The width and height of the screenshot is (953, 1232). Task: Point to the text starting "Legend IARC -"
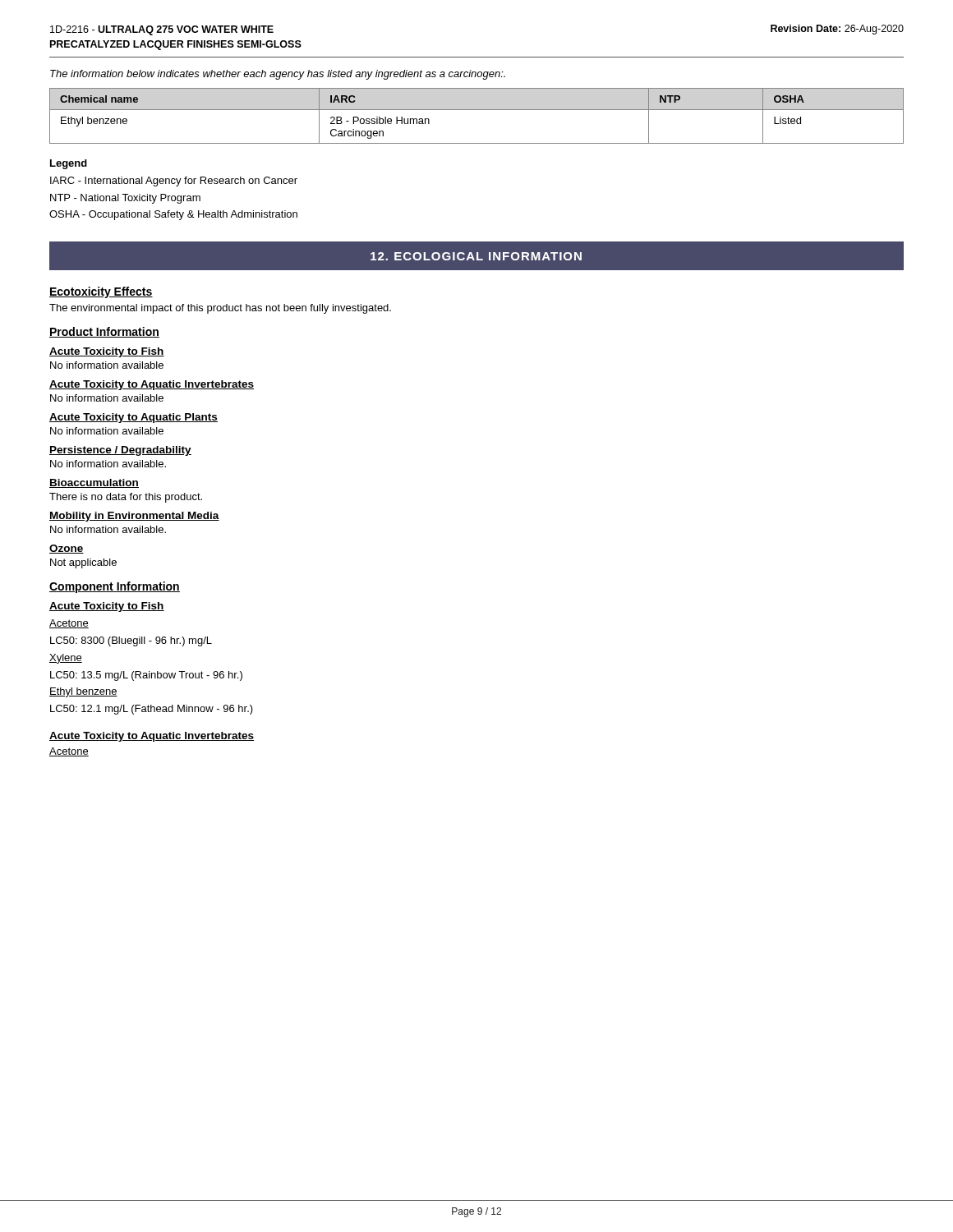(174, 189)
